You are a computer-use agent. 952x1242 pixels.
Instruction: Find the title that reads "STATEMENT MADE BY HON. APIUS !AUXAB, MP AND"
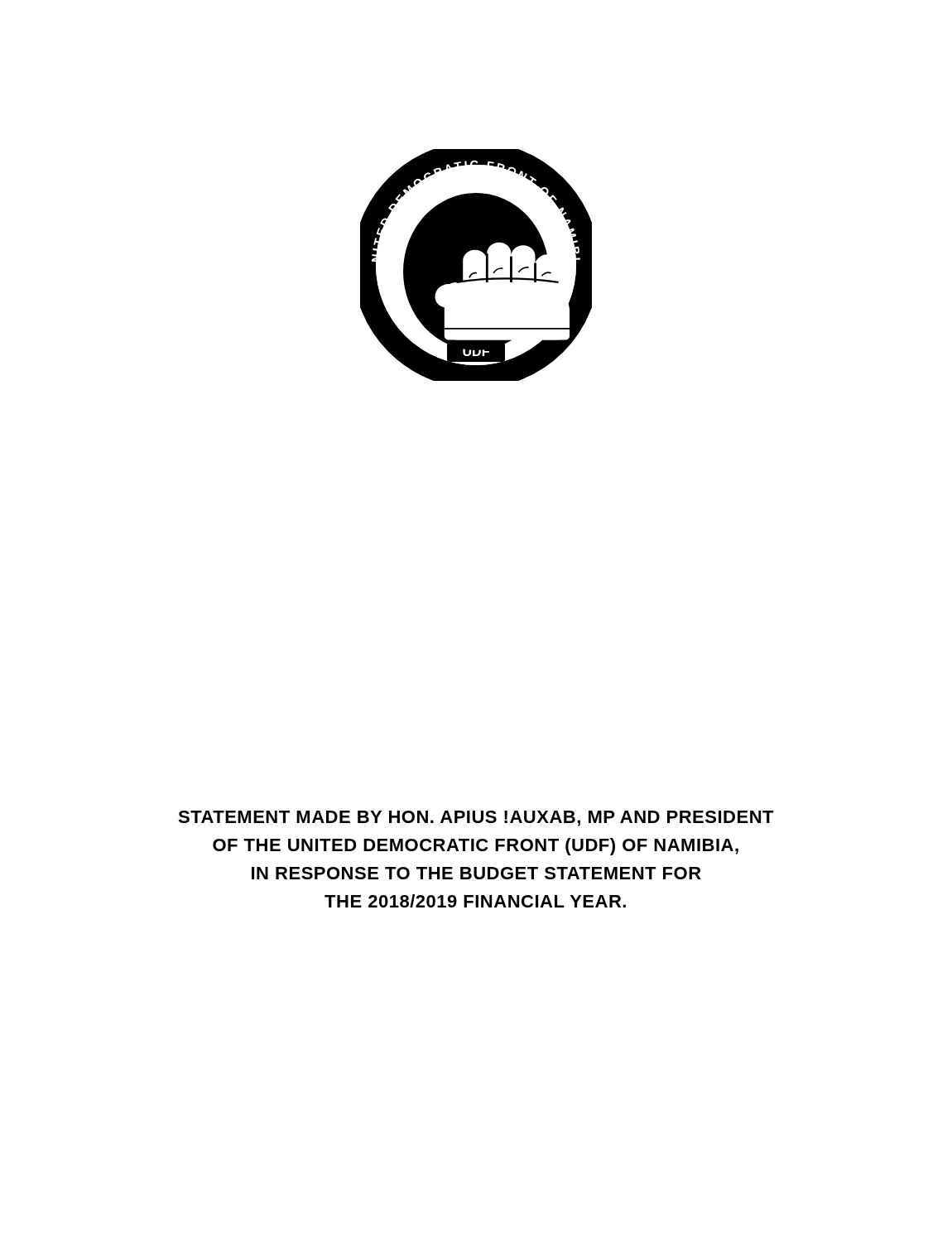(476, 860)
